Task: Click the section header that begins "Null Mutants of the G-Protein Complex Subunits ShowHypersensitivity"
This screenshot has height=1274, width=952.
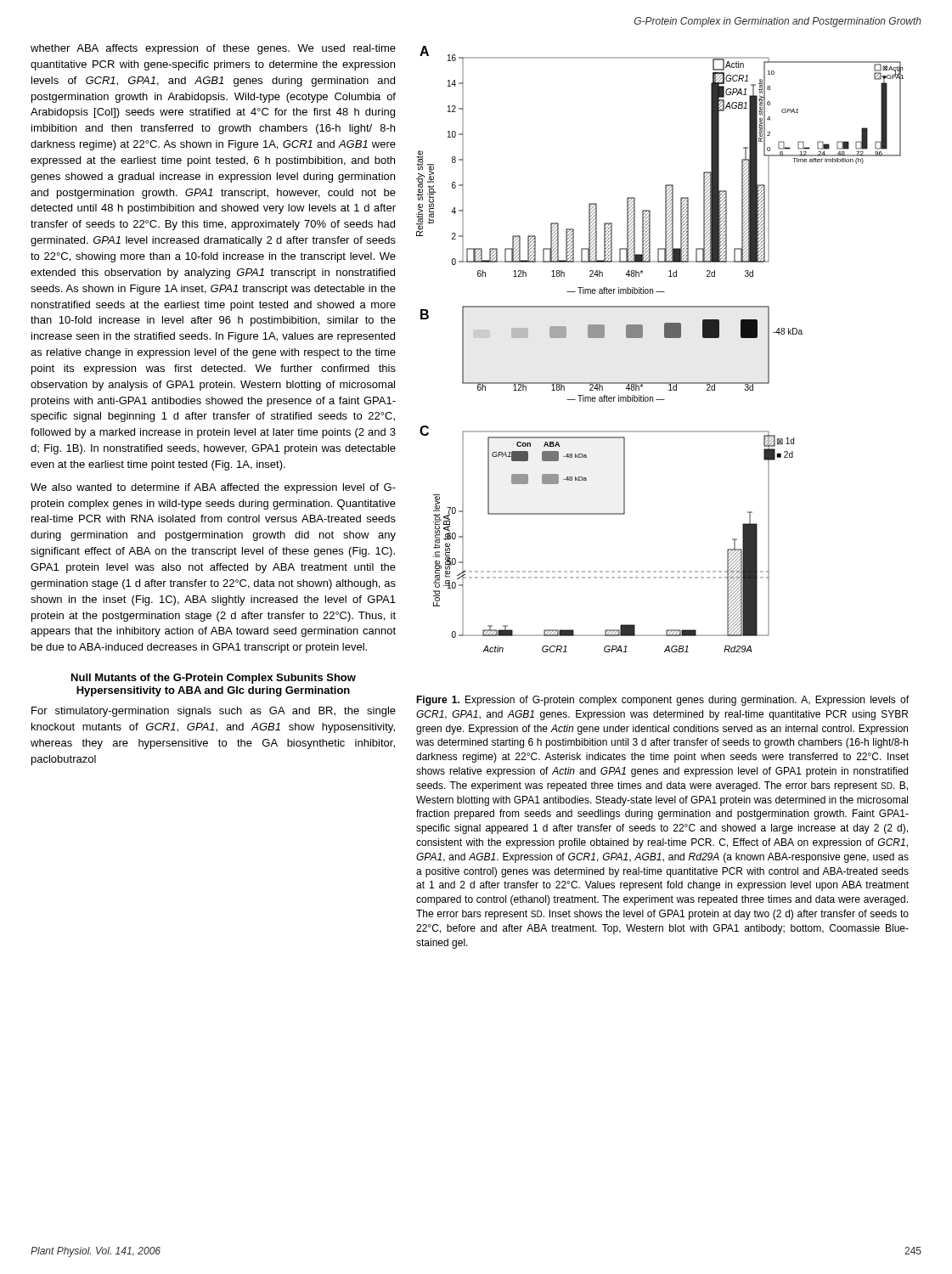Action: pos(213,684)
